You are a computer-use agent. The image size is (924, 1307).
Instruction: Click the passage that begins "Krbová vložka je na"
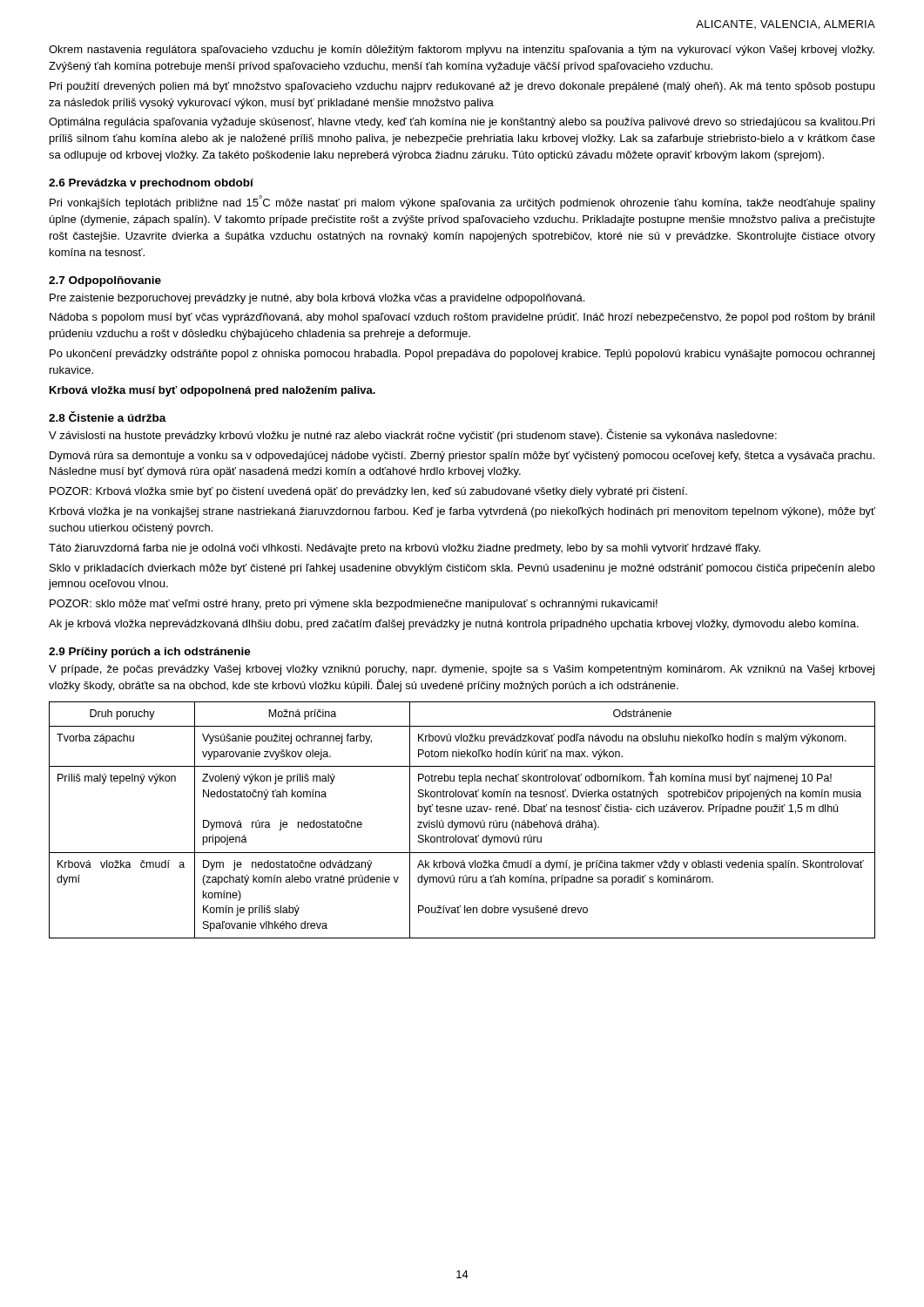(x=462, y=520)
